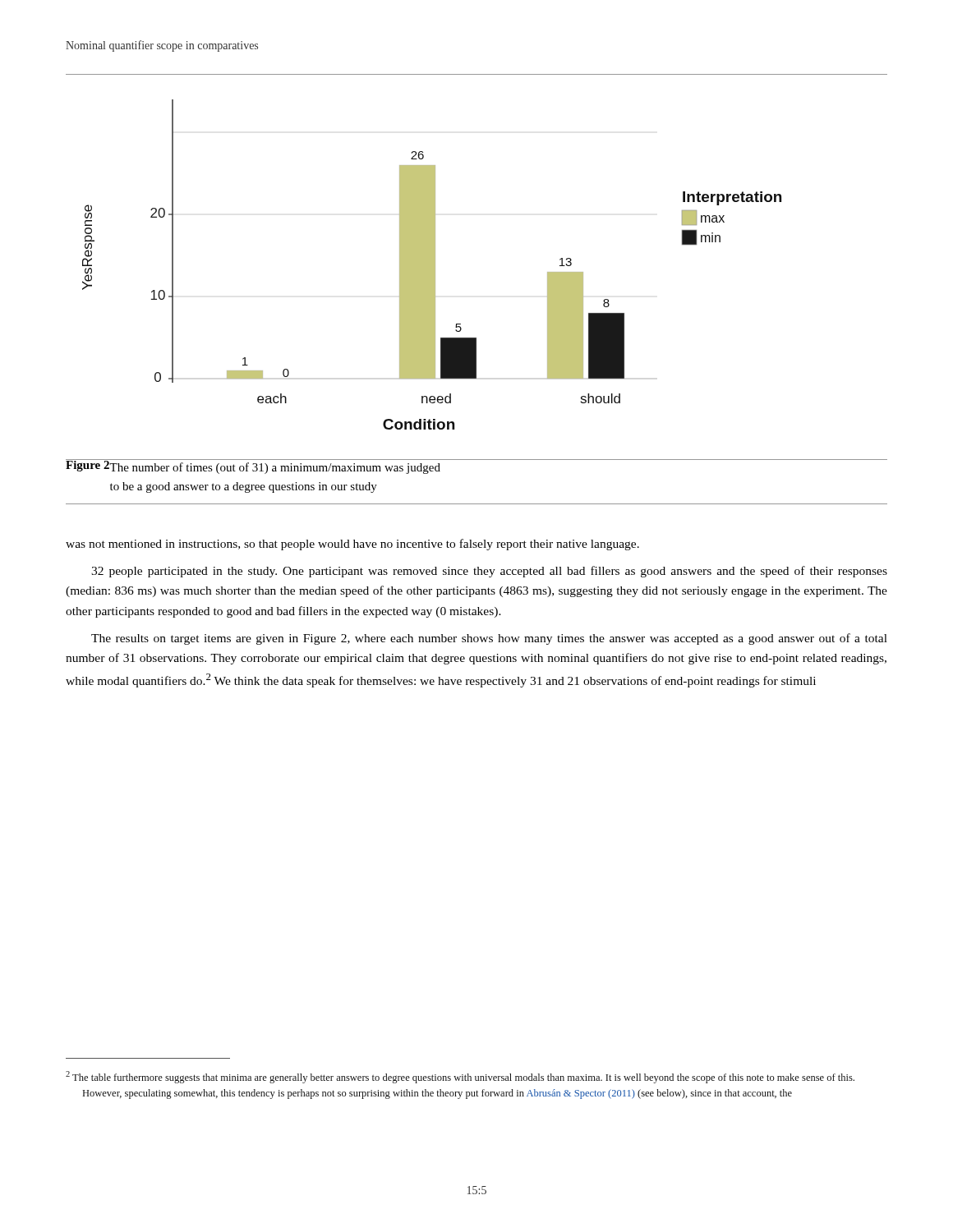Select the text block that reads "was not mentioned in instructions,"
This screenshot has height=1232, width=953.
tap(476, 613)
